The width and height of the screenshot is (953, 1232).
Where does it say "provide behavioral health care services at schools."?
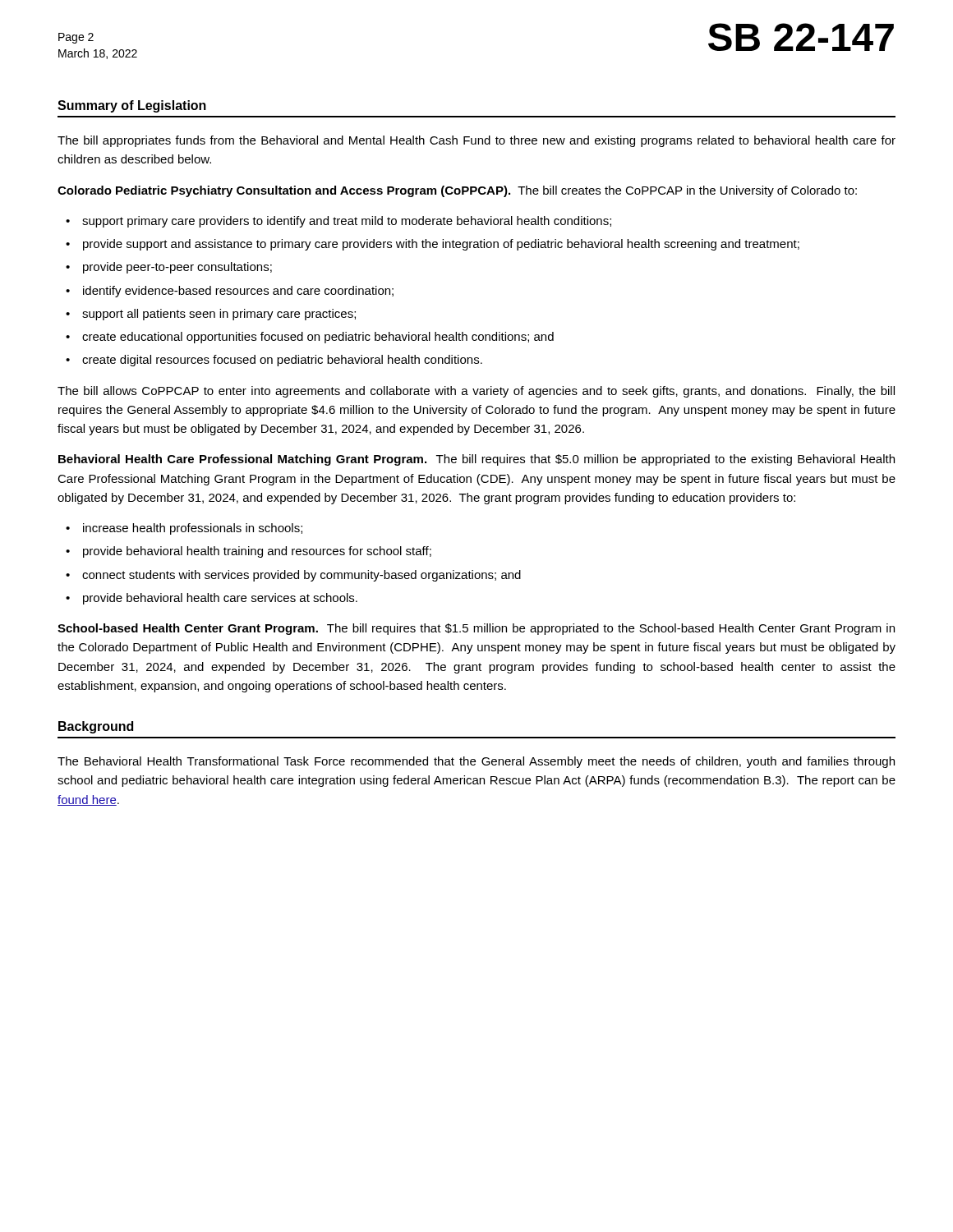tap(220, 597)
